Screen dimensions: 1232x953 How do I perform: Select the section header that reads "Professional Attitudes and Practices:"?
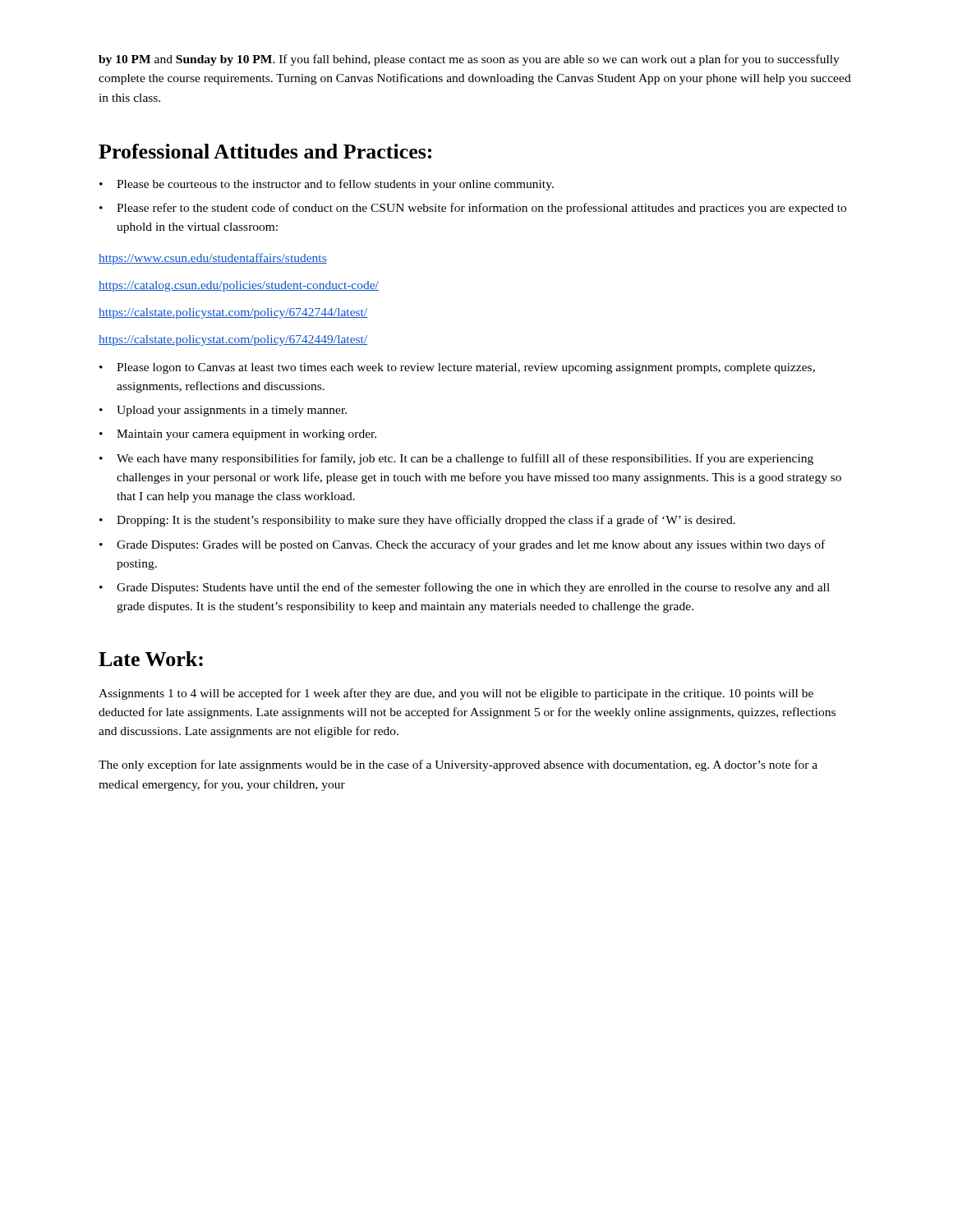click(x=266, y=151)
